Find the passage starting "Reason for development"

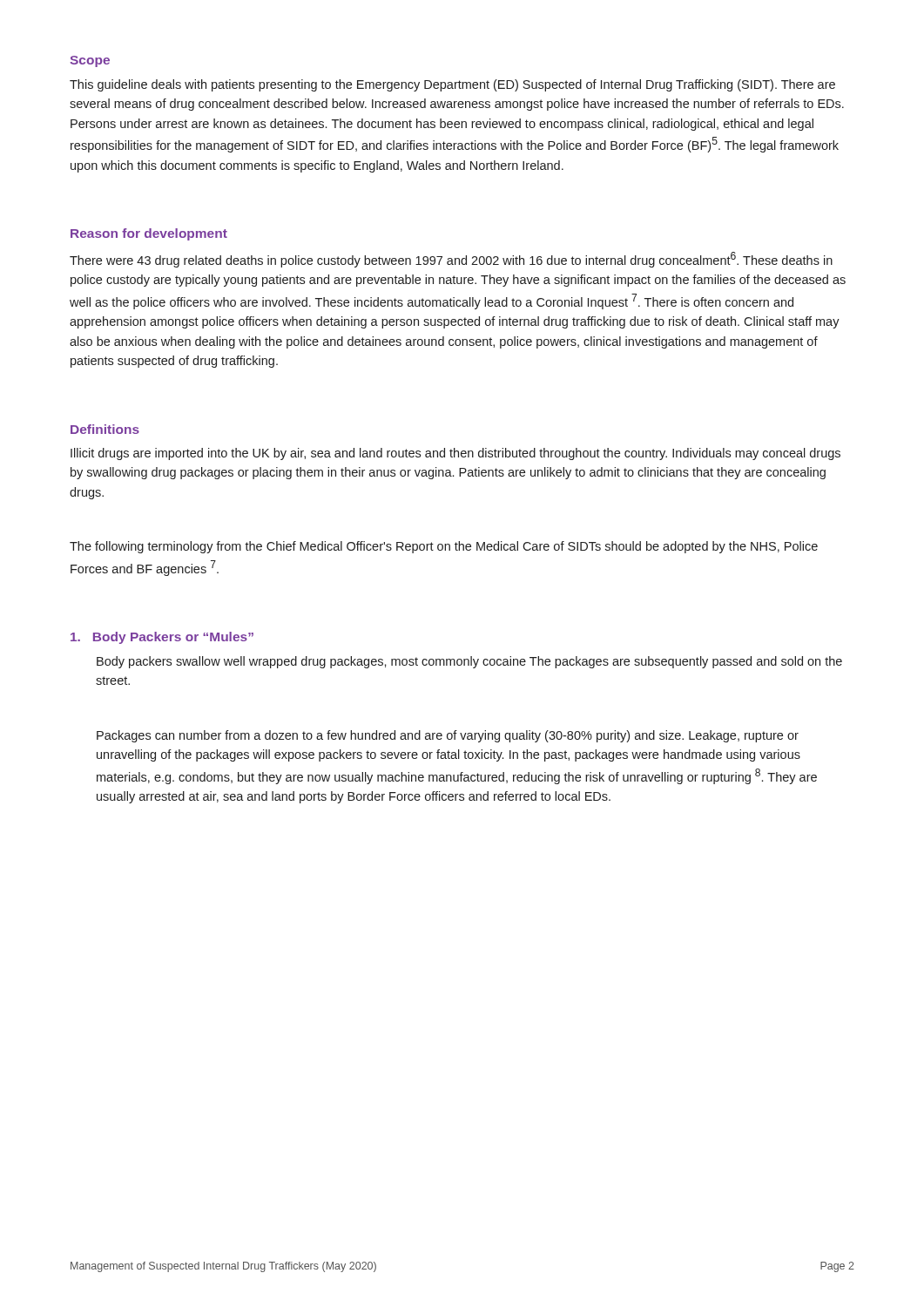click(148, 233)
